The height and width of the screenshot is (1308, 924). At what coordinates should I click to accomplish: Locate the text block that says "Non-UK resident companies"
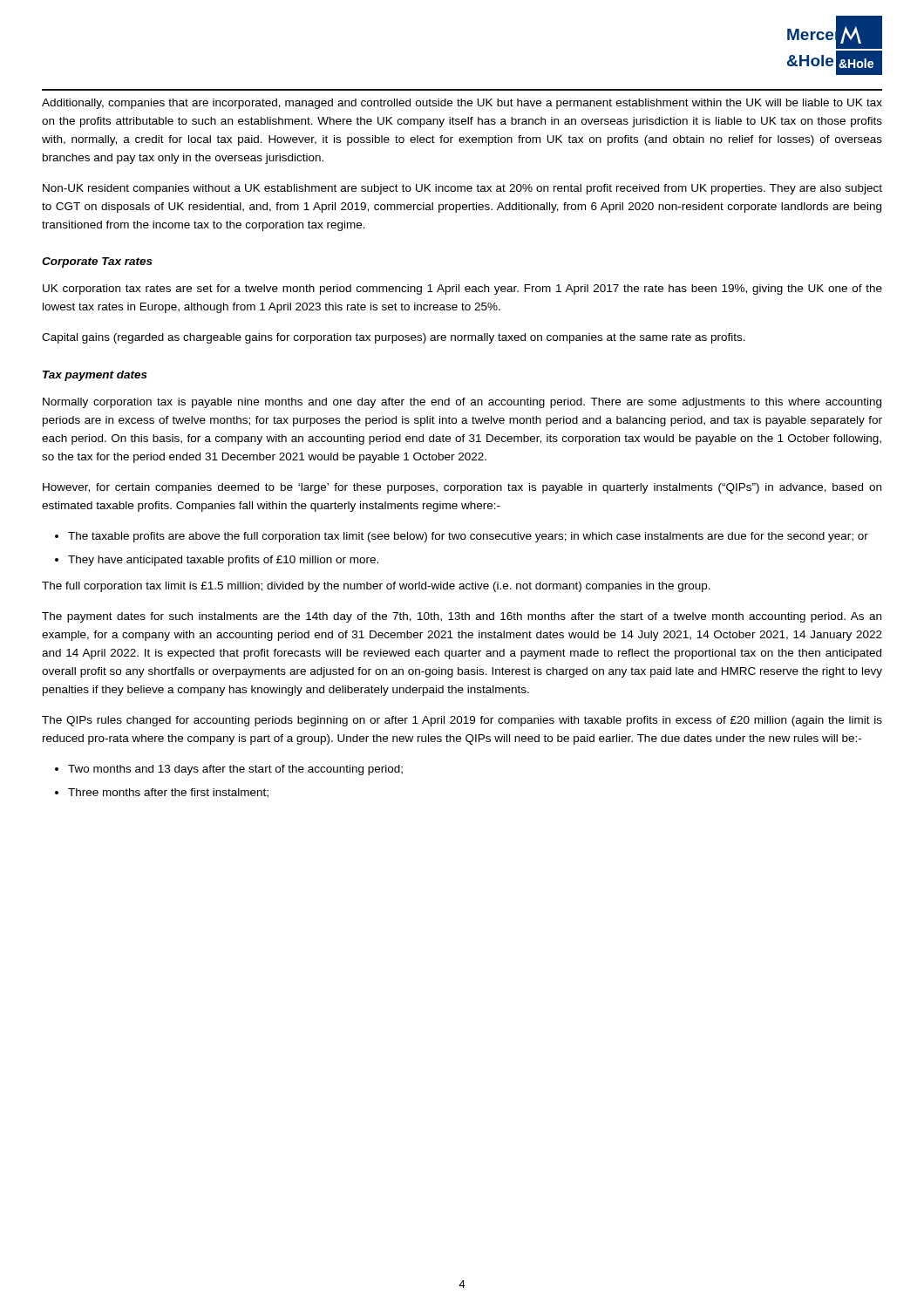click(x=462, y=206)
